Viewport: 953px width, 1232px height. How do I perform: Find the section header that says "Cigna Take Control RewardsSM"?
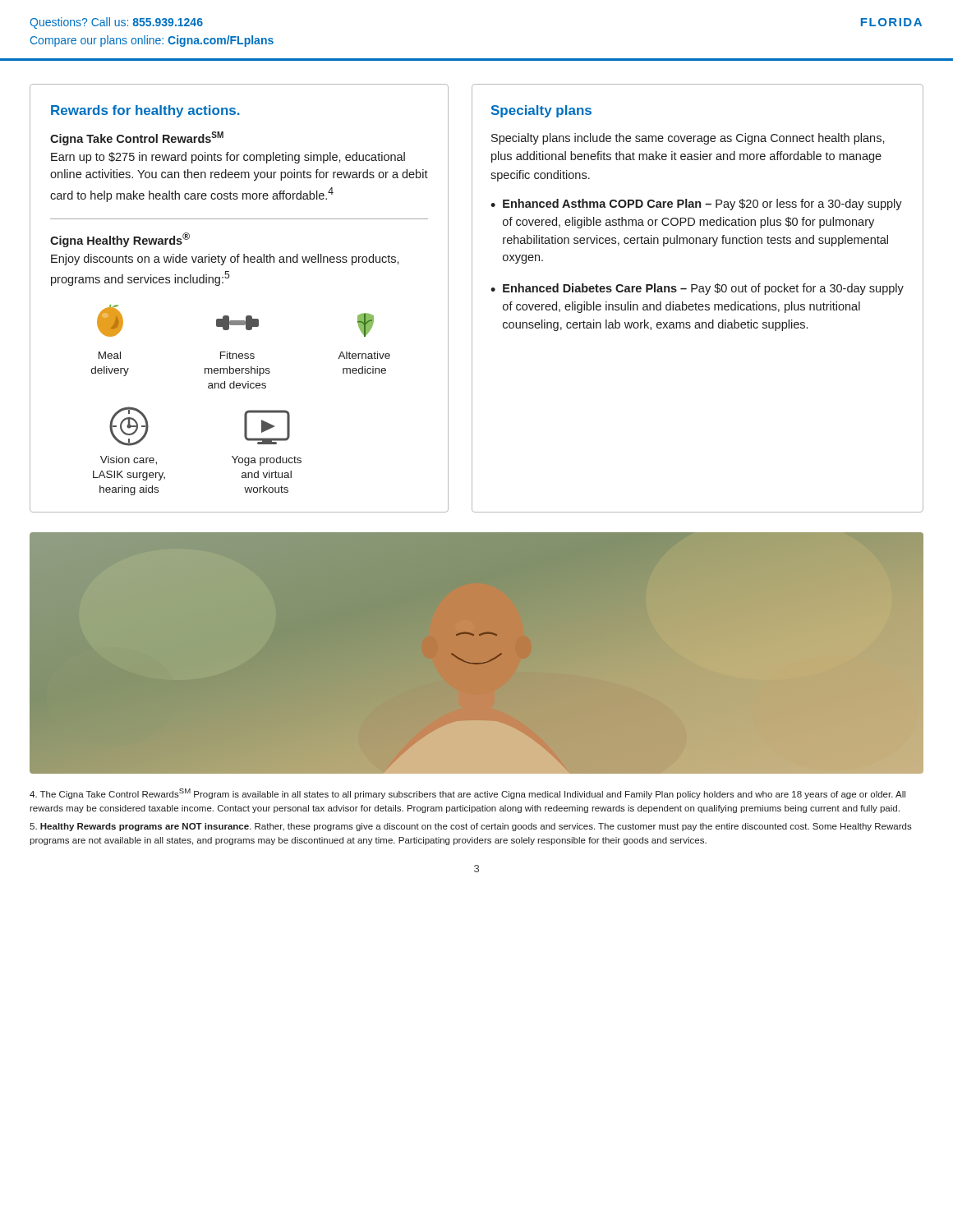tap(137, 138)
